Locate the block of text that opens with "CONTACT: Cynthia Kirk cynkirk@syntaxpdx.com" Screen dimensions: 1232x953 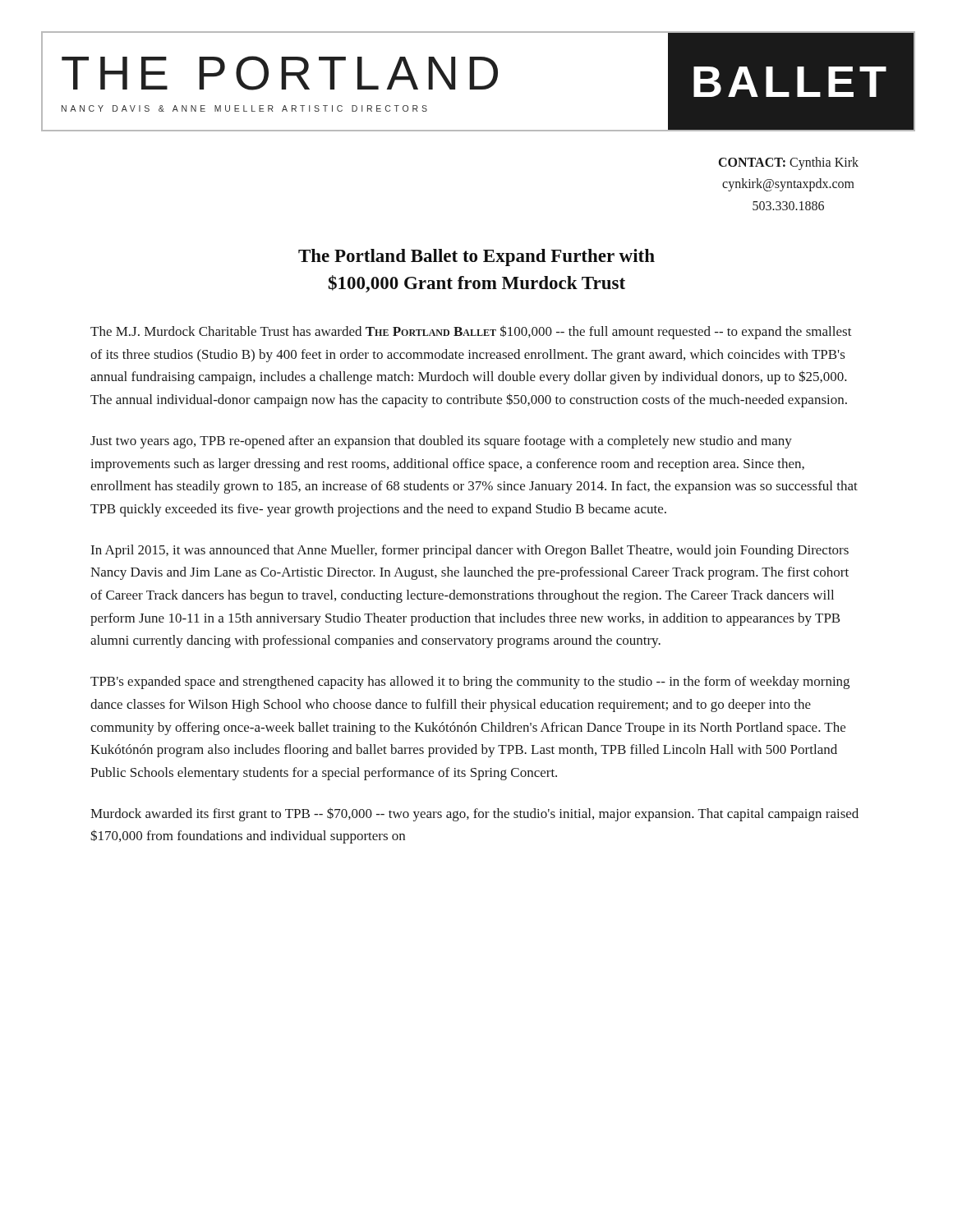788,184
